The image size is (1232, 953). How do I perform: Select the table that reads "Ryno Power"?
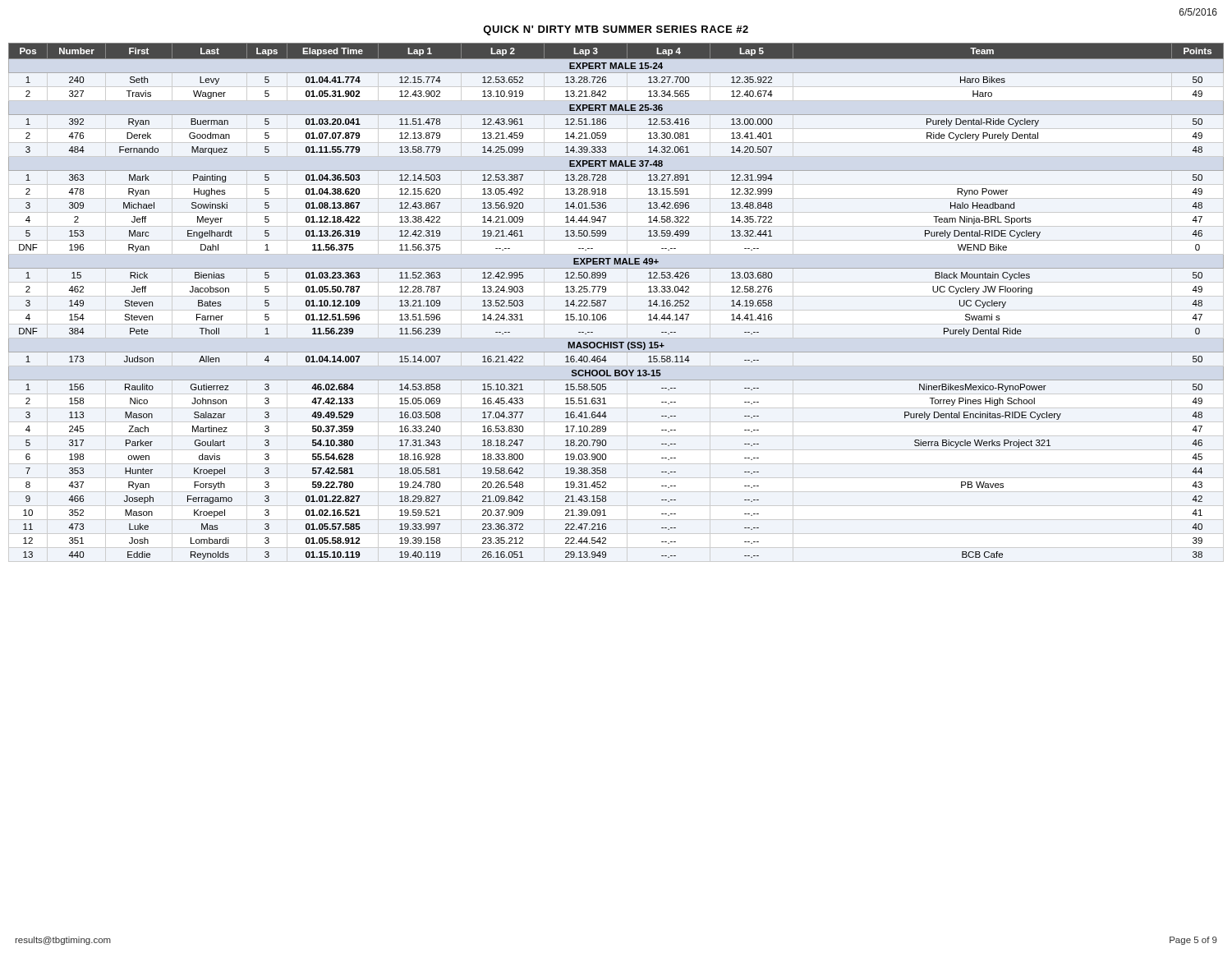[616, 302]
